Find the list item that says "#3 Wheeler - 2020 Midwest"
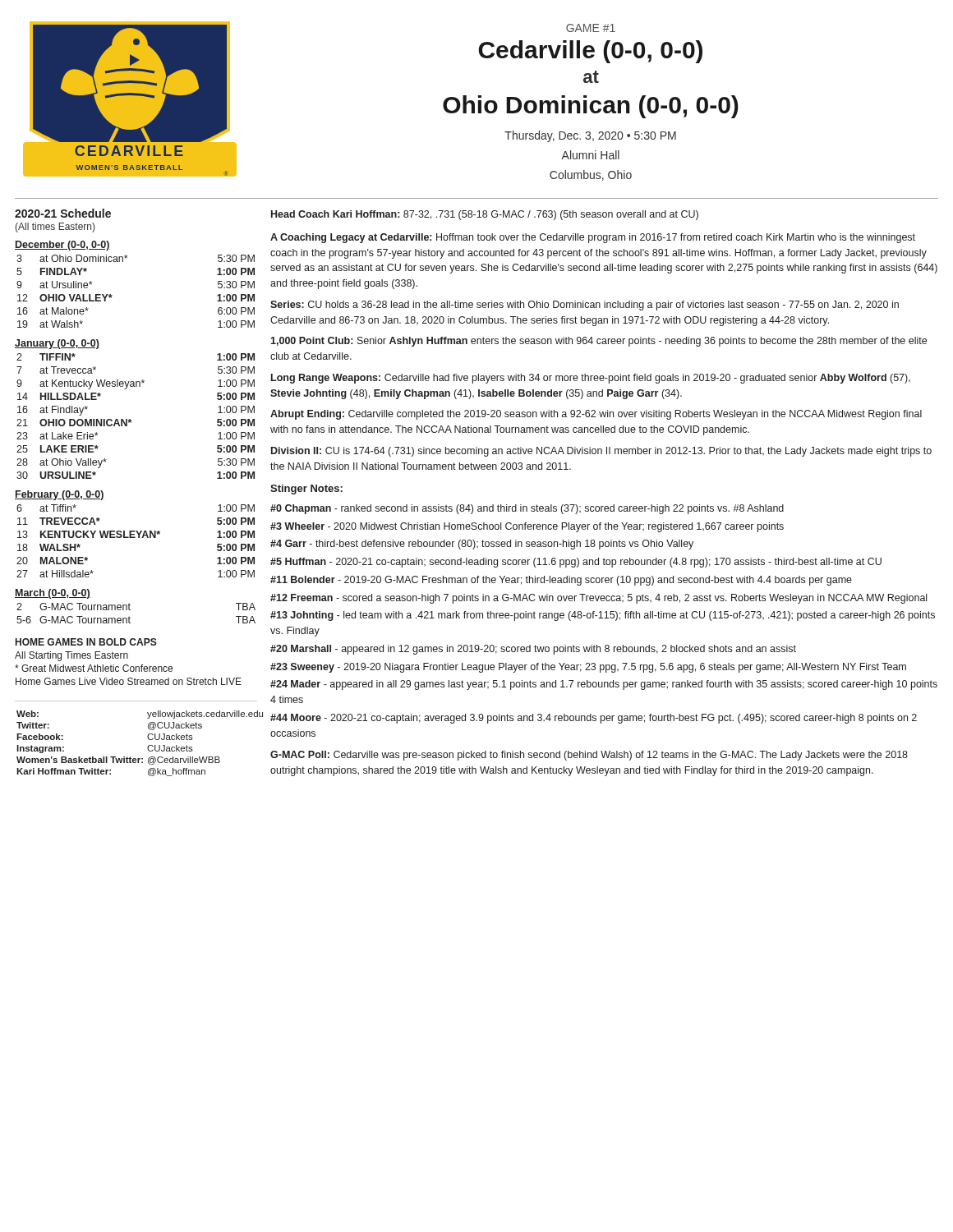This screenshot has width=953, height=1232. pos(527,526)
